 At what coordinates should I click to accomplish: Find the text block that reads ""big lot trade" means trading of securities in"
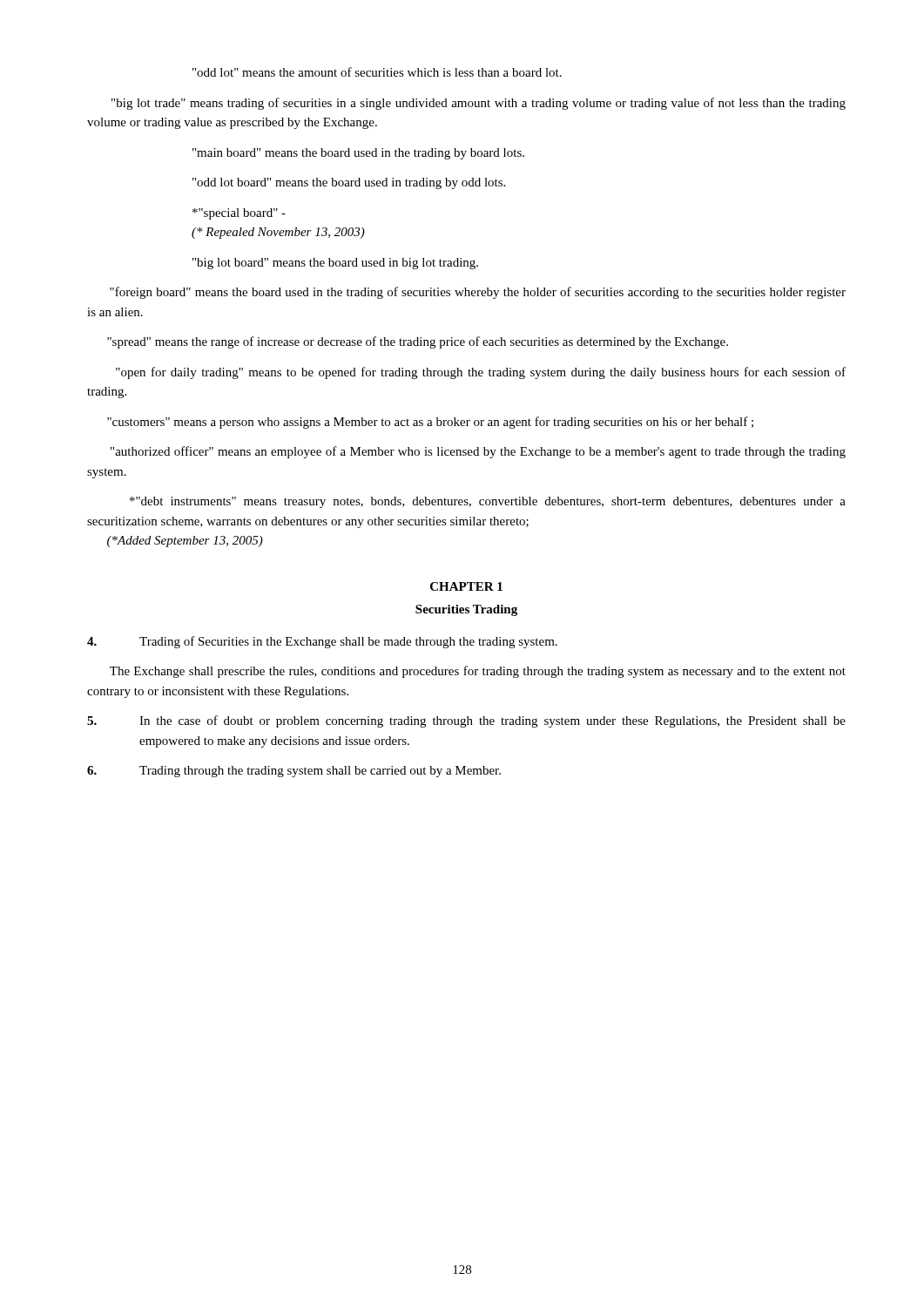466,112
